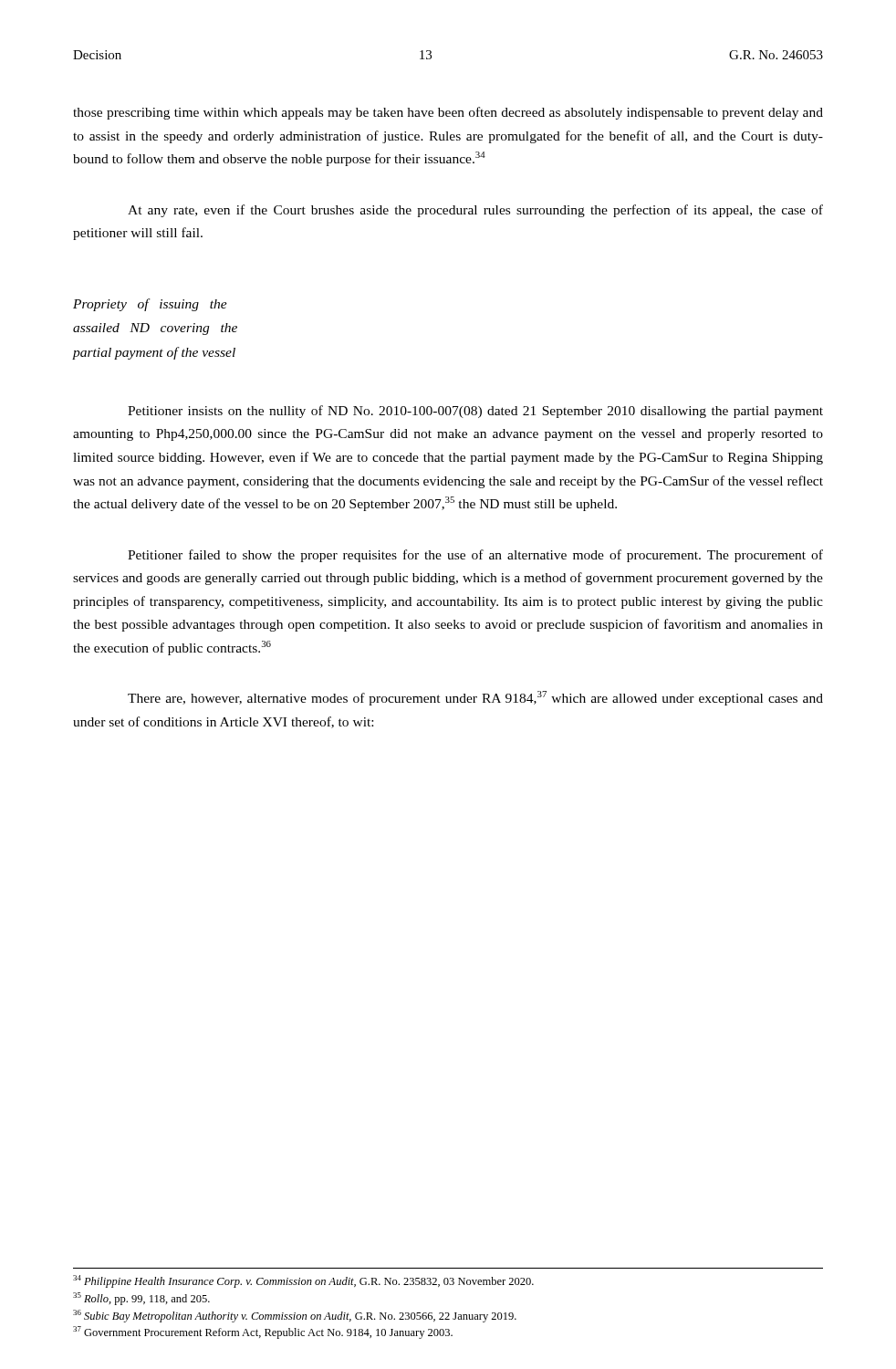Find the block on this page that starts "There are, however, alternative modes of procurement under"

click(x=448, y=709)
